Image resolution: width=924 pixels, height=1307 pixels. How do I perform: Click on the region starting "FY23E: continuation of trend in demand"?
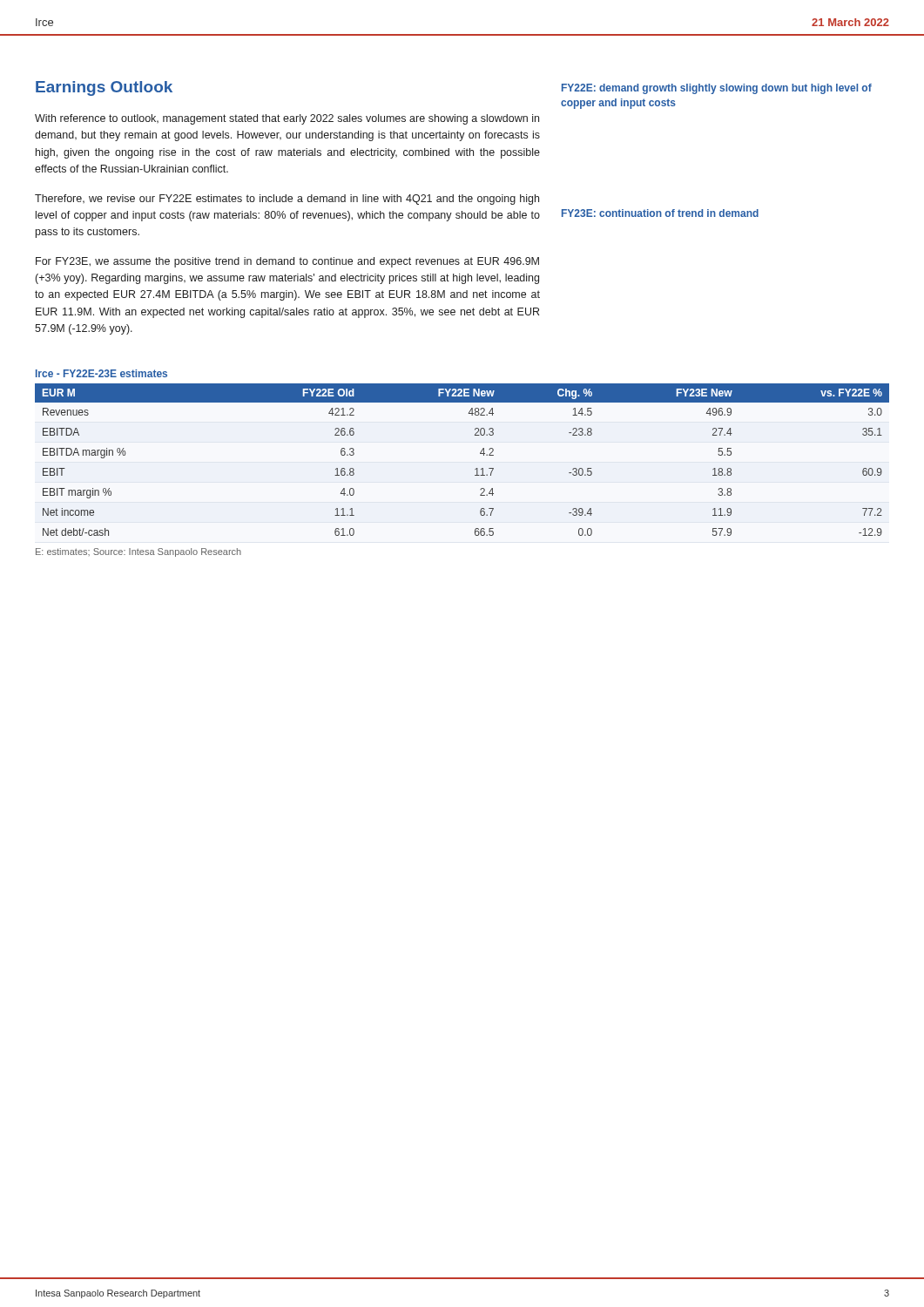[x=660, y=213]
